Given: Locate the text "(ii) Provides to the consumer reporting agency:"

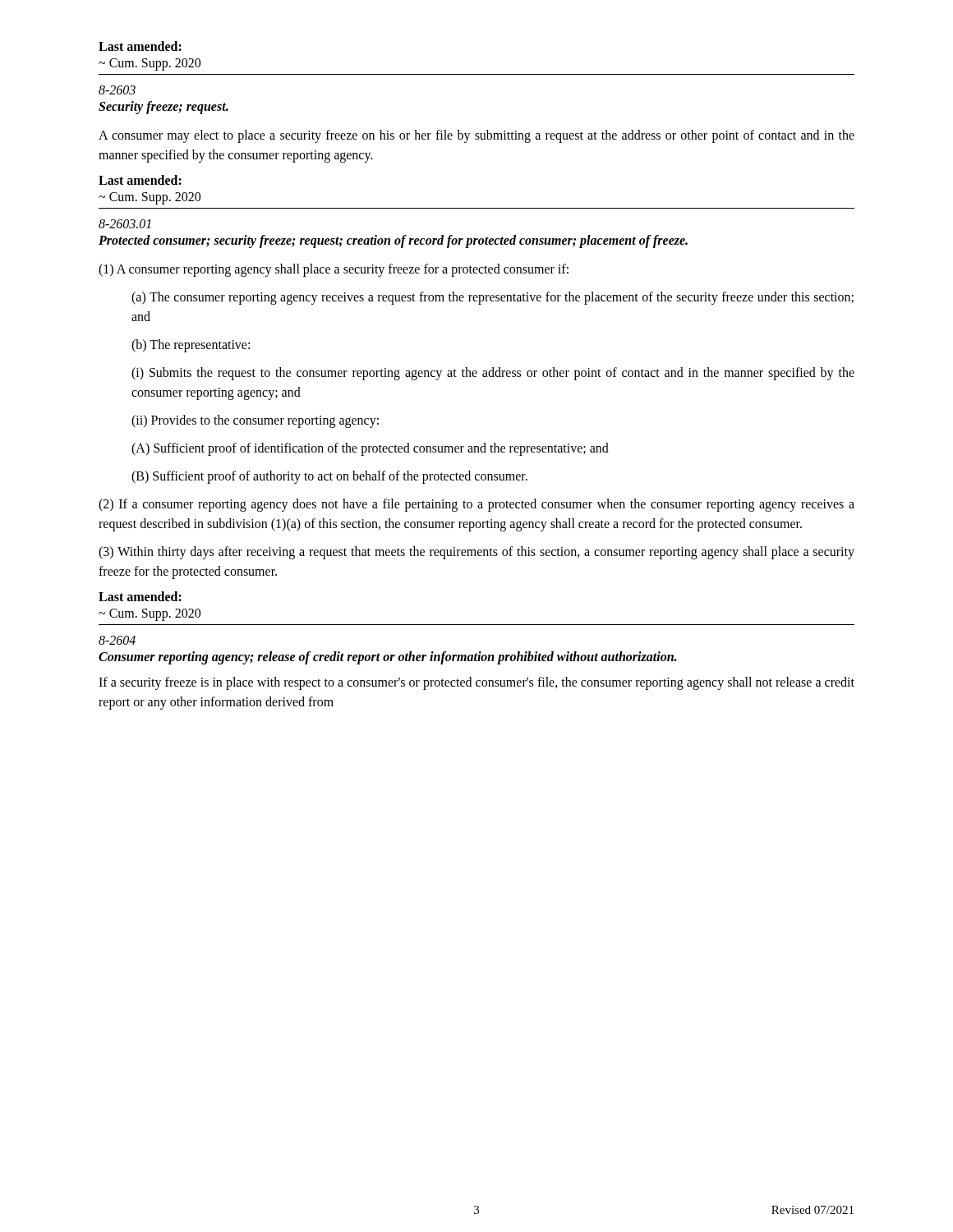Looking at the screenshot, I should point(256,420).
